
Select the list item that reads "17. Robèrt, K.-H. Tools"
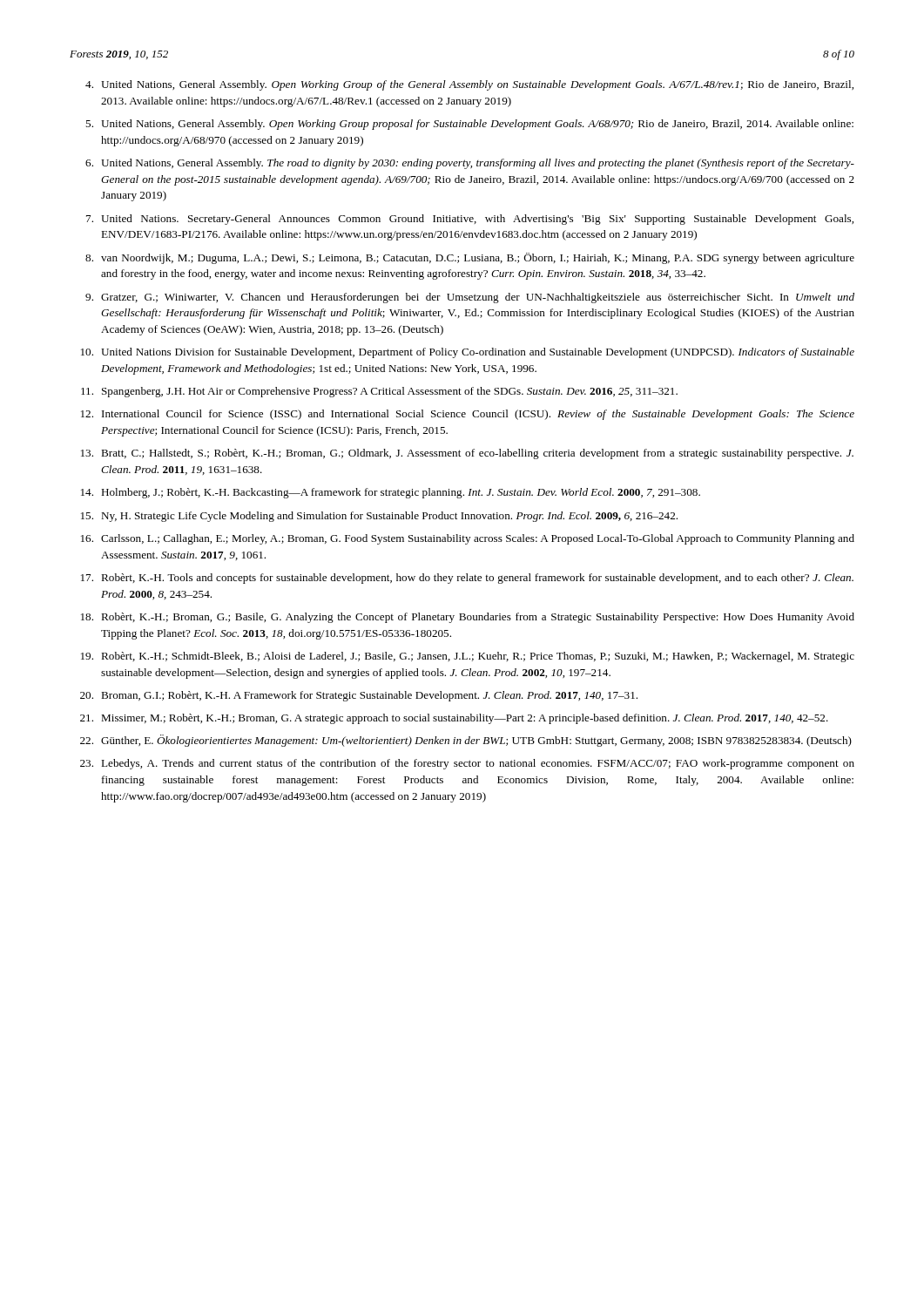462,586
